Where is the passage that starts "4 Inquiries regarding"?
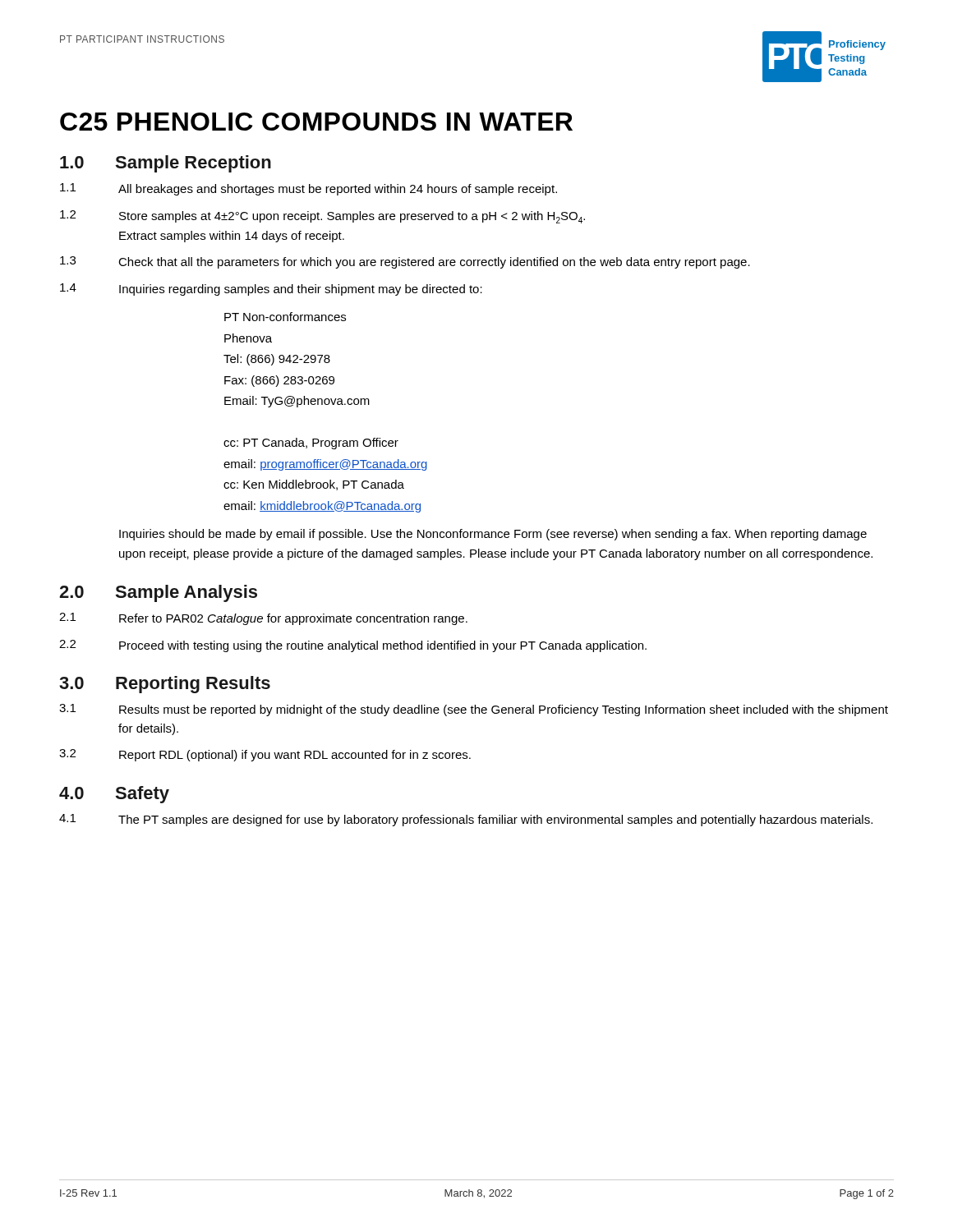The width and height of the screenshot is (953, 1232). [476, 289]
